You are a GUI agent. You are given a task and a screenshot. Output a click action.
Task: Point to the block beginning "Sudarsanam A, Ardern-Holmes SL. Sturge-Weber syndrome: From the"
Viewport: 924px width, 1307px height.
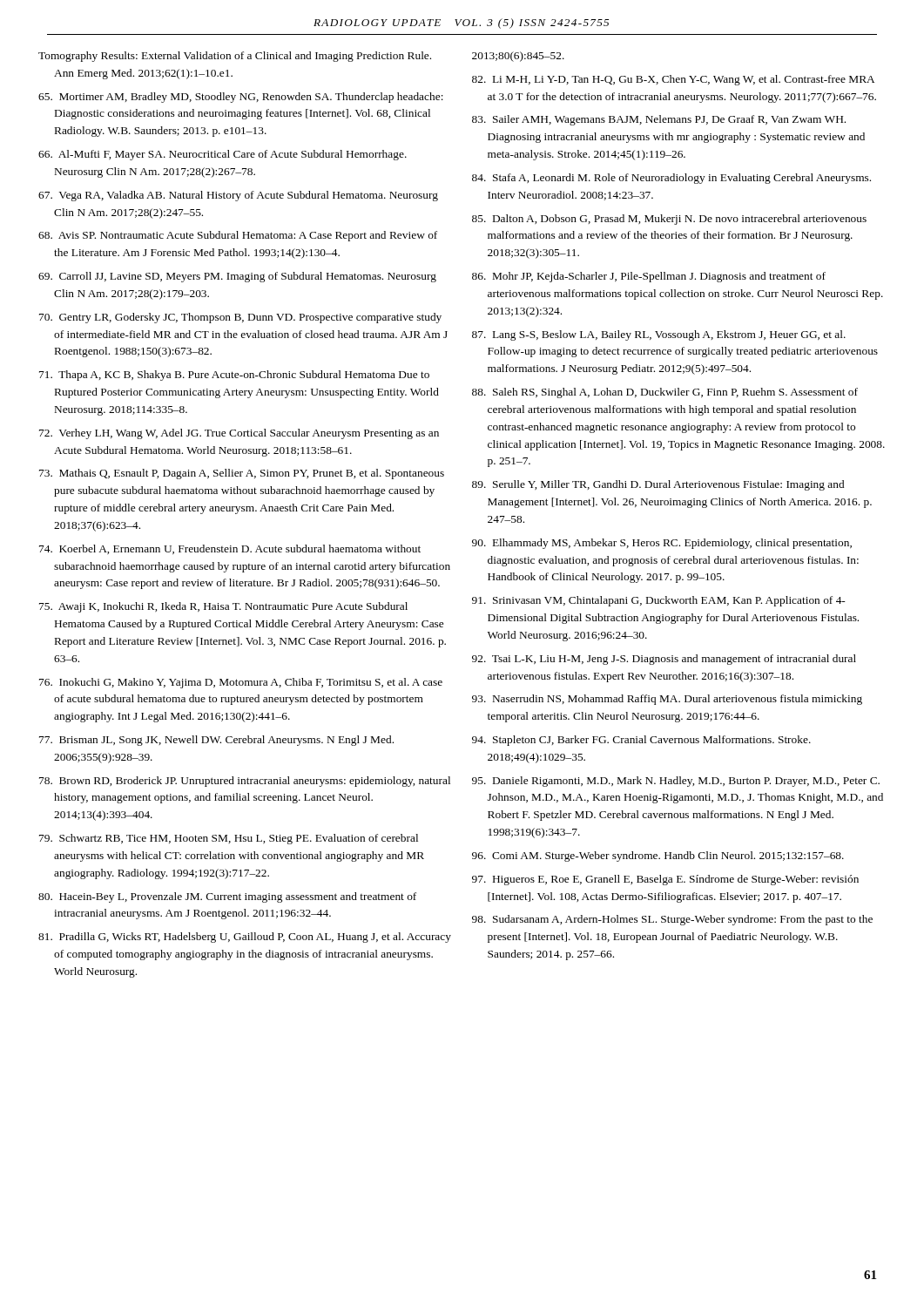point(672,936)
